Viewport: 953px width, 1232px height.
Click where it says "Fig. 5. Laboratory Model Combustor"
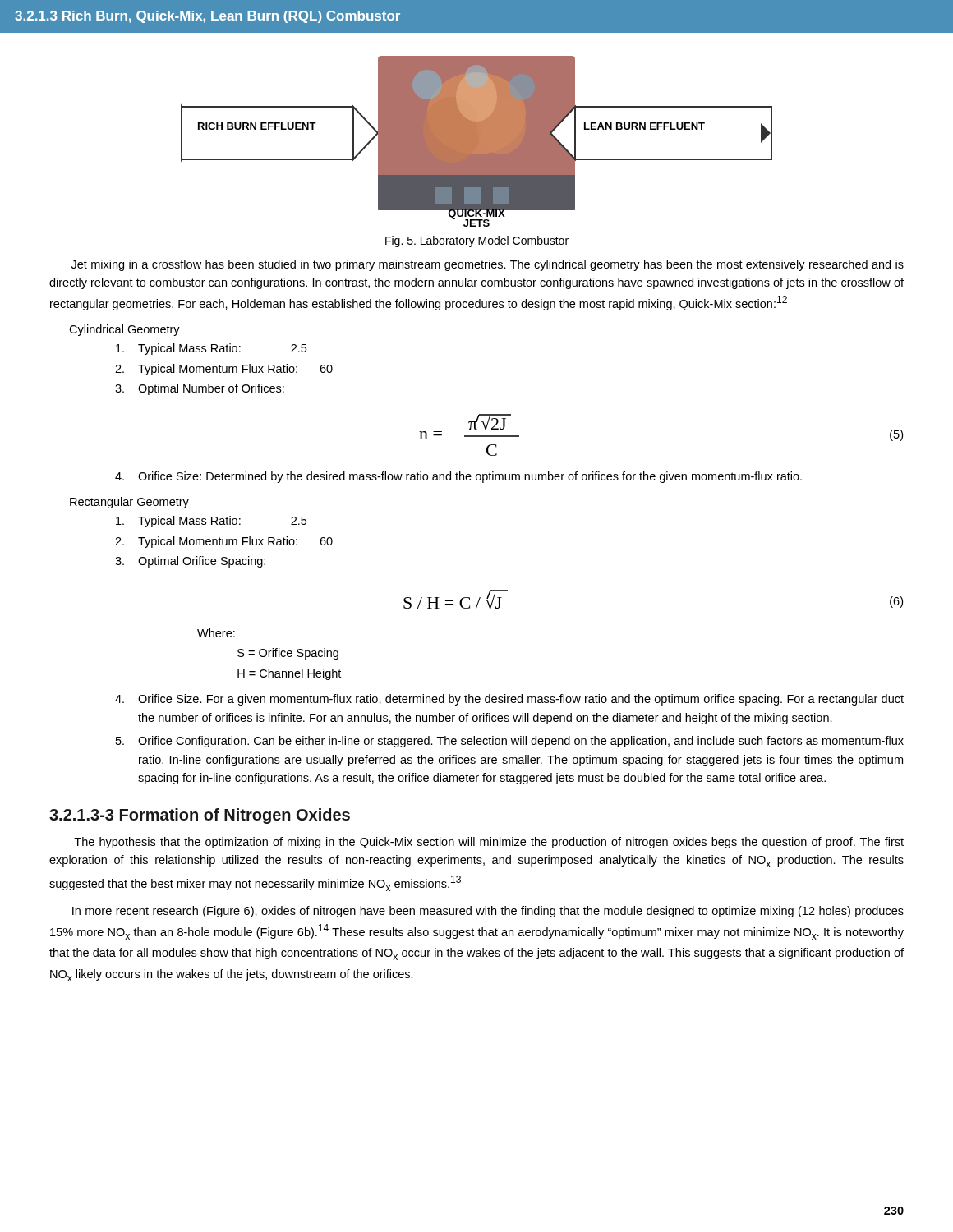[476, 241]
